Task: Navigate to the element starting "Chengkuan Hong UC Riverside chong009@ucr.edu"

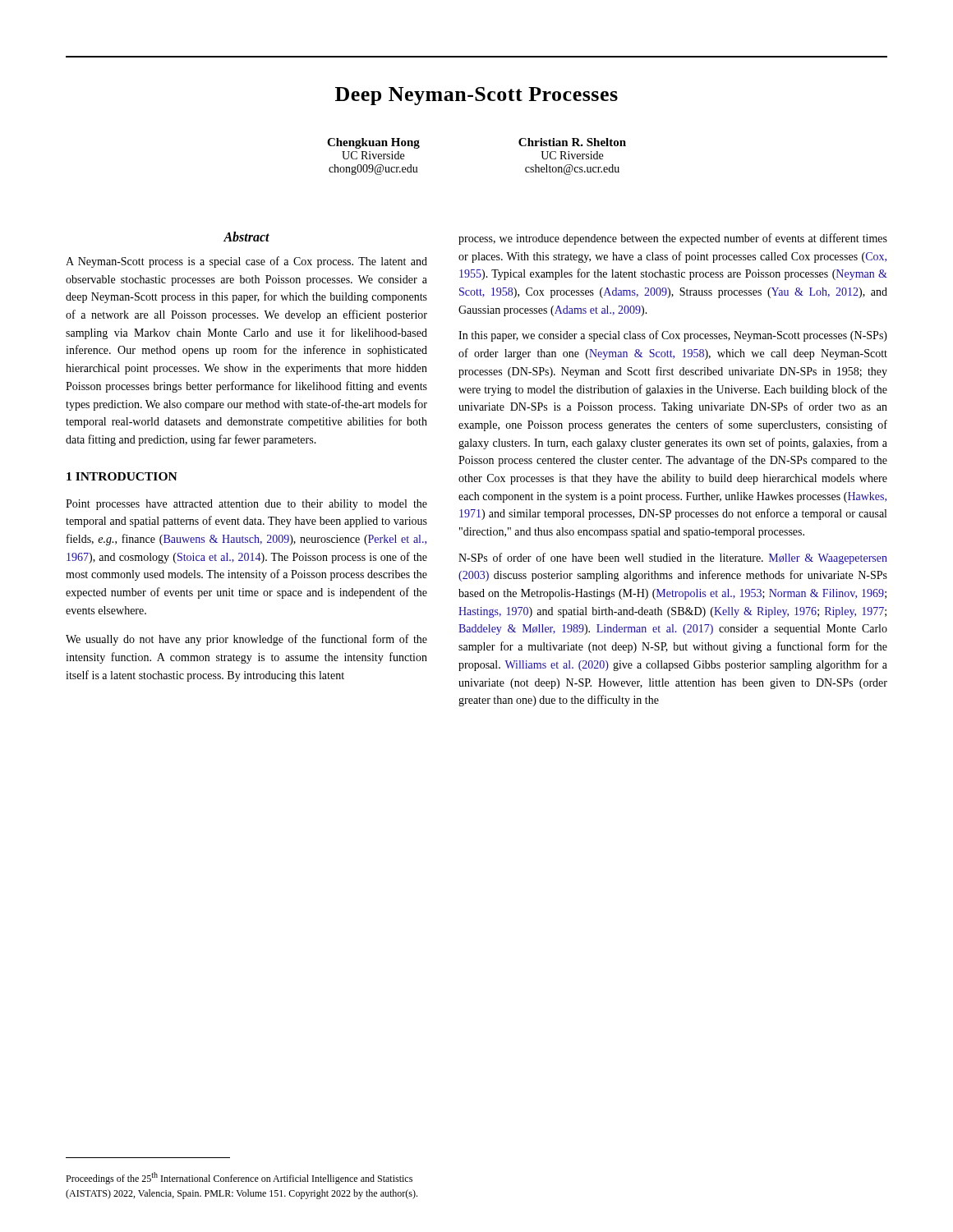Action: [373, 156]
